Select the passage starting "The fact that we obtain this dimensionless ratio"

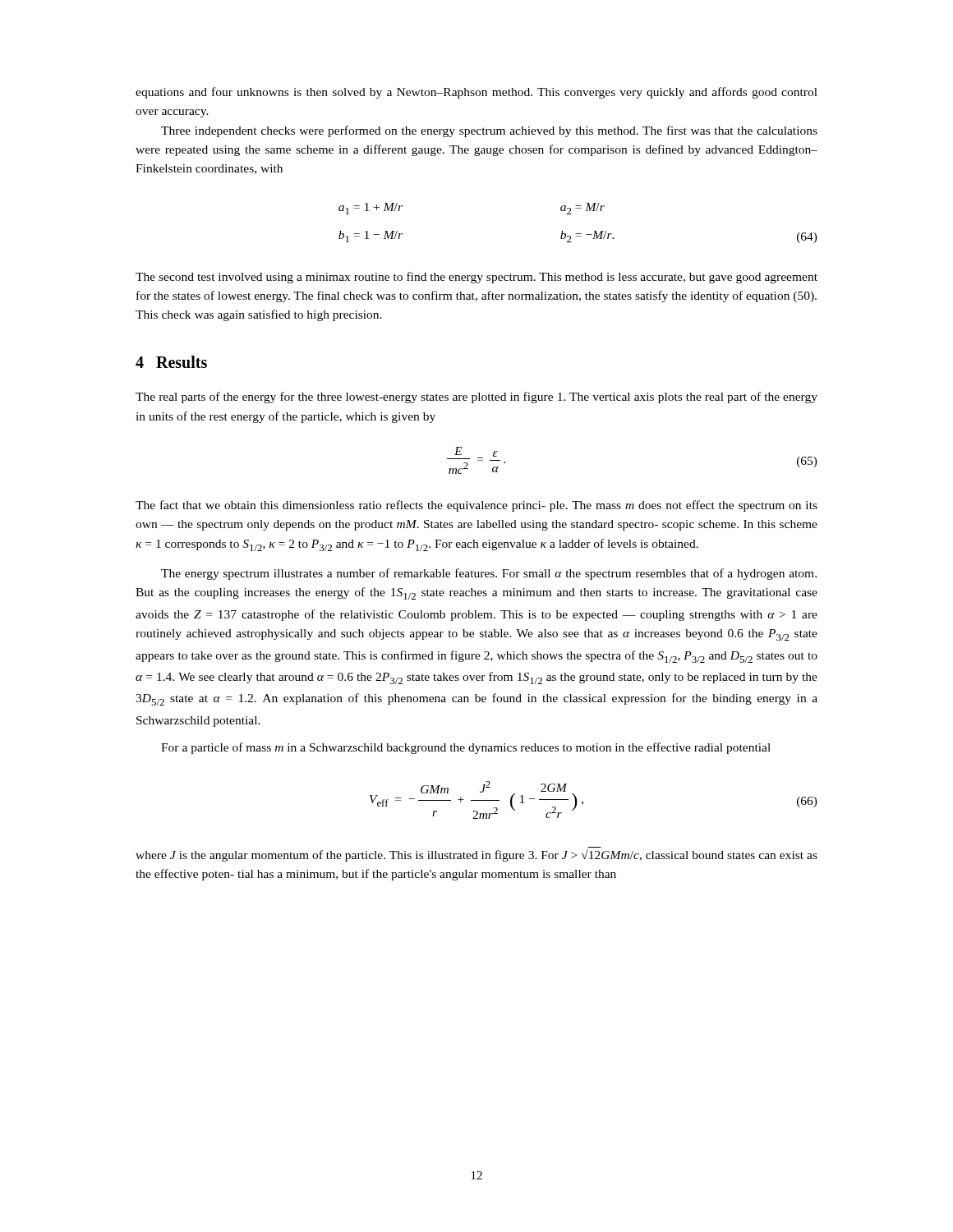[x=476, y=525]
